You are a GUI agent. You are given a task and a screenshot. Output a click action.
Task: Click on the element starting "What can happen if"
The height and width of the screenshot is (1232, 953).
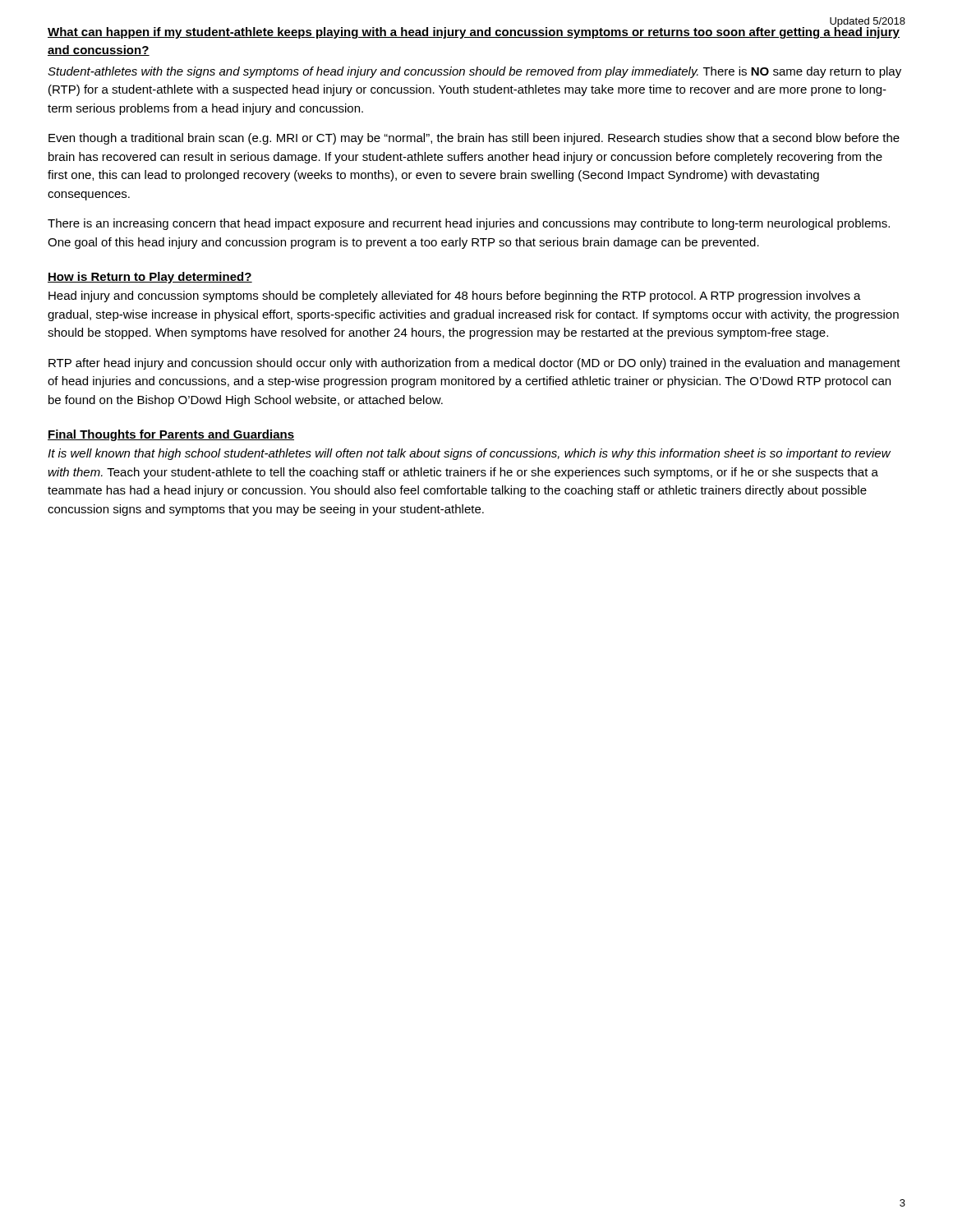coord(474,41)
